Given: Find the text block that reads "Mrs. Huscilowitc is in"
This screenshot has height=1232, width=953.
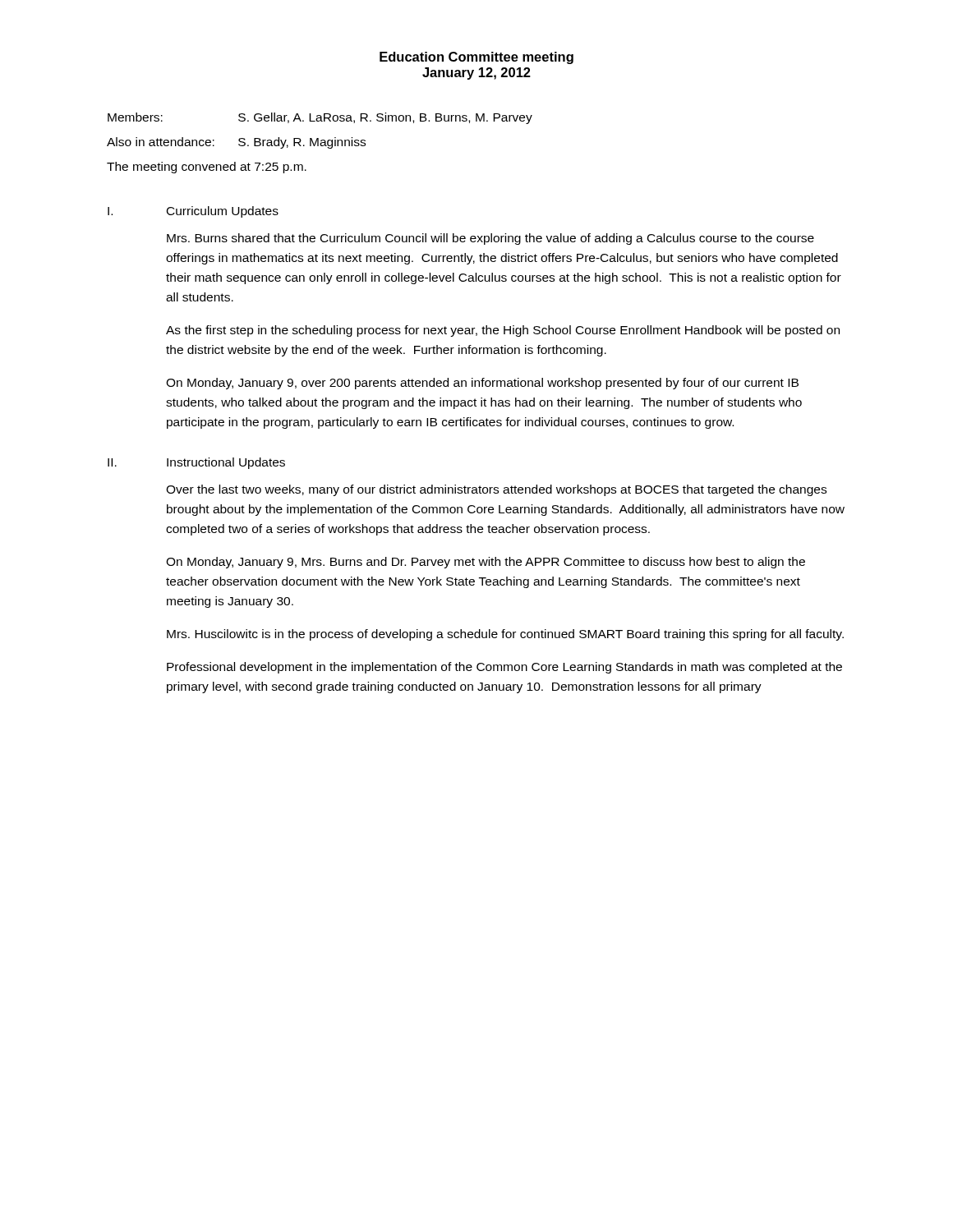Looking at the screenshot, I should (x=505, y=634).
